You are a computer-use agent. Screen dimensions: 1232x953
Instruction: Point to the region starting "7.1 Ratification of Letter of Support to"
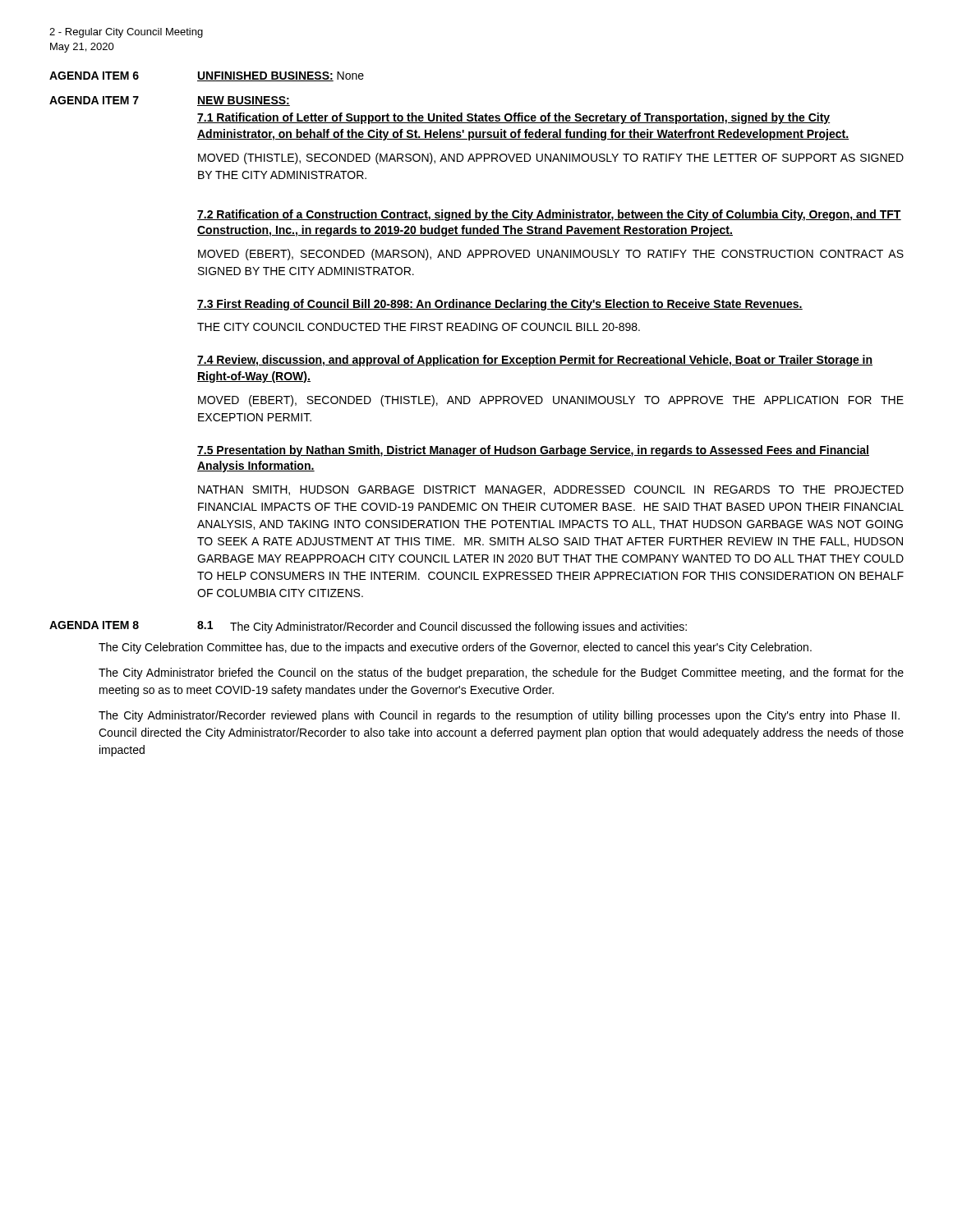[523, 126]
